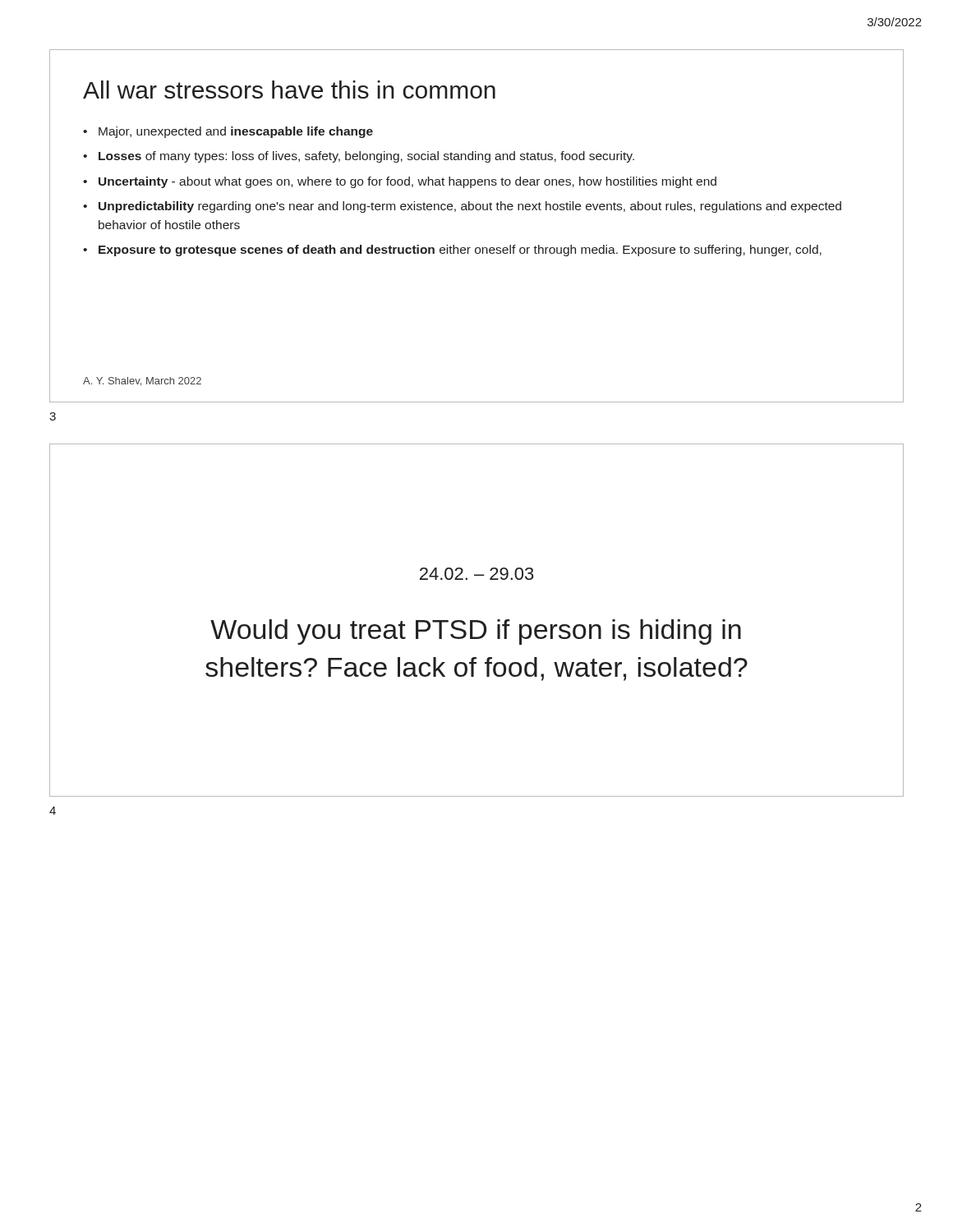Select the element starting "Exposure to grotesque scenes of"
The image size is (953, 1232).
point(460,250)
